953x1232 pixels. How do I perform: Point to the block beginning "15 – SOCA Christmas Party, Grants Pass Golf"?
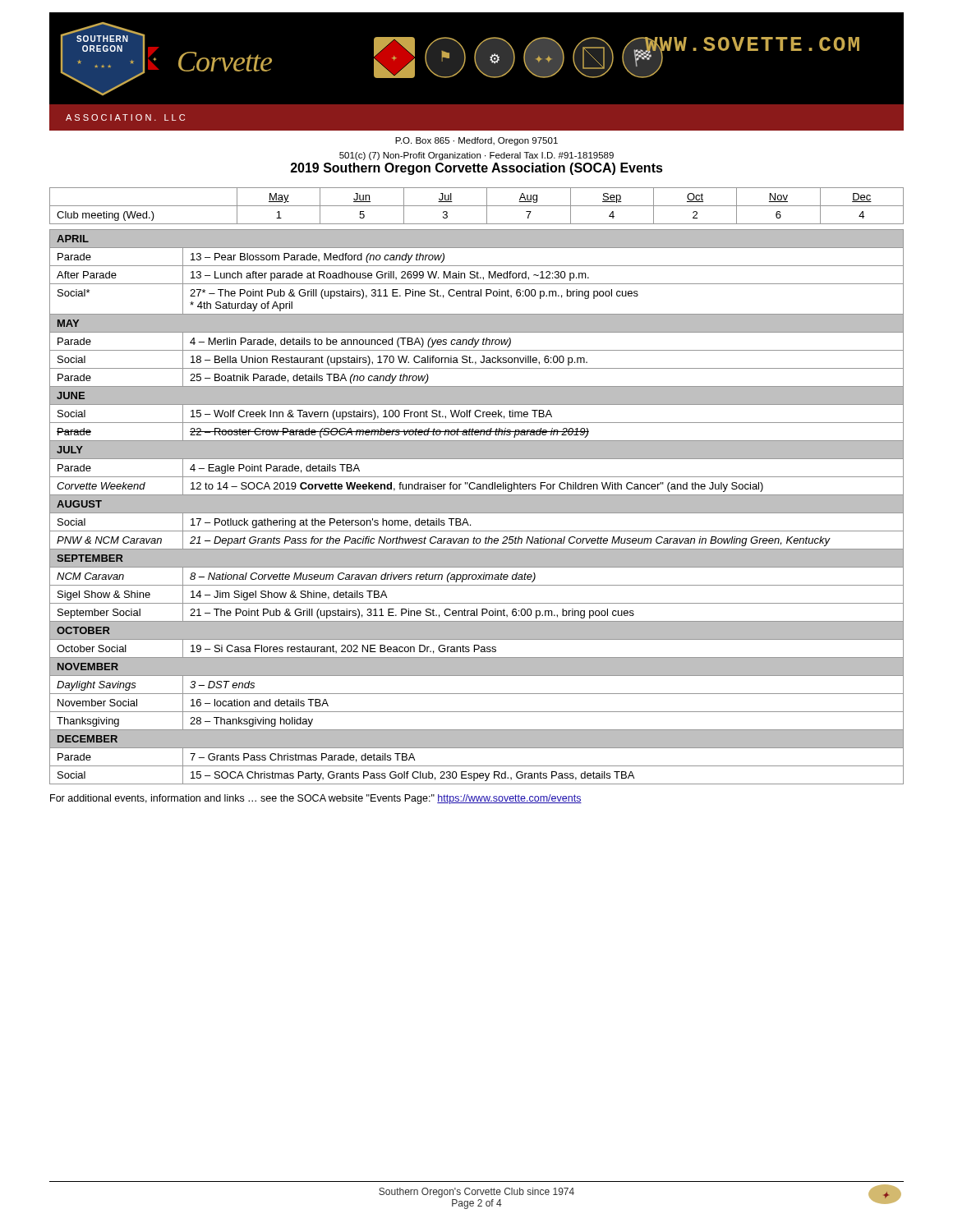pyautogui.click(x=412, y=775)
